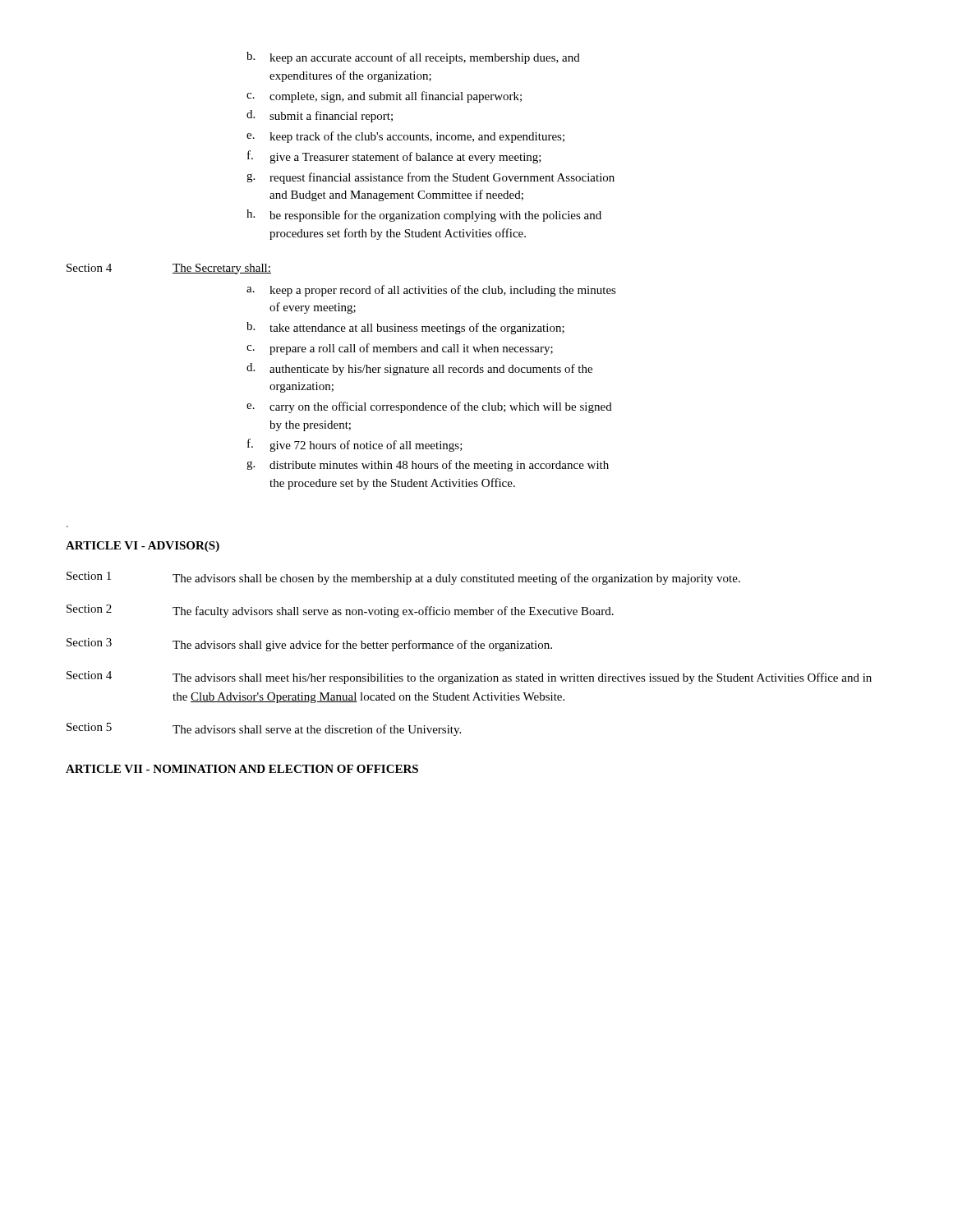Locate the text block with the text "Section 3 The advisors shall"
Viewport: 953px width, 1232px height.
click(x=476, y=645)
